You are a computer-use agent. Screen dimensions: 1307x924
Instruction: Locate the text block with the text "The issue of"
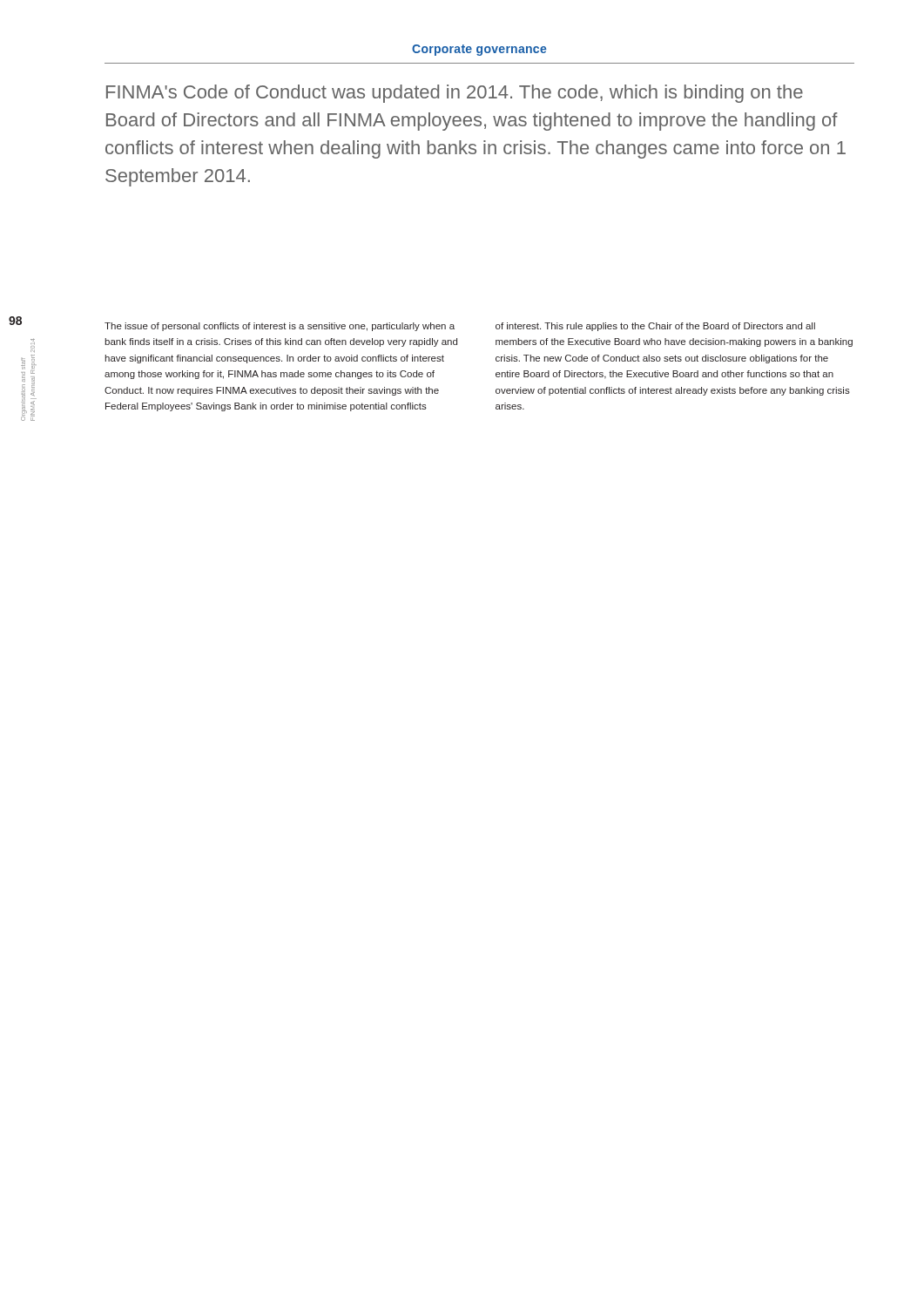[x=284, y=366]
